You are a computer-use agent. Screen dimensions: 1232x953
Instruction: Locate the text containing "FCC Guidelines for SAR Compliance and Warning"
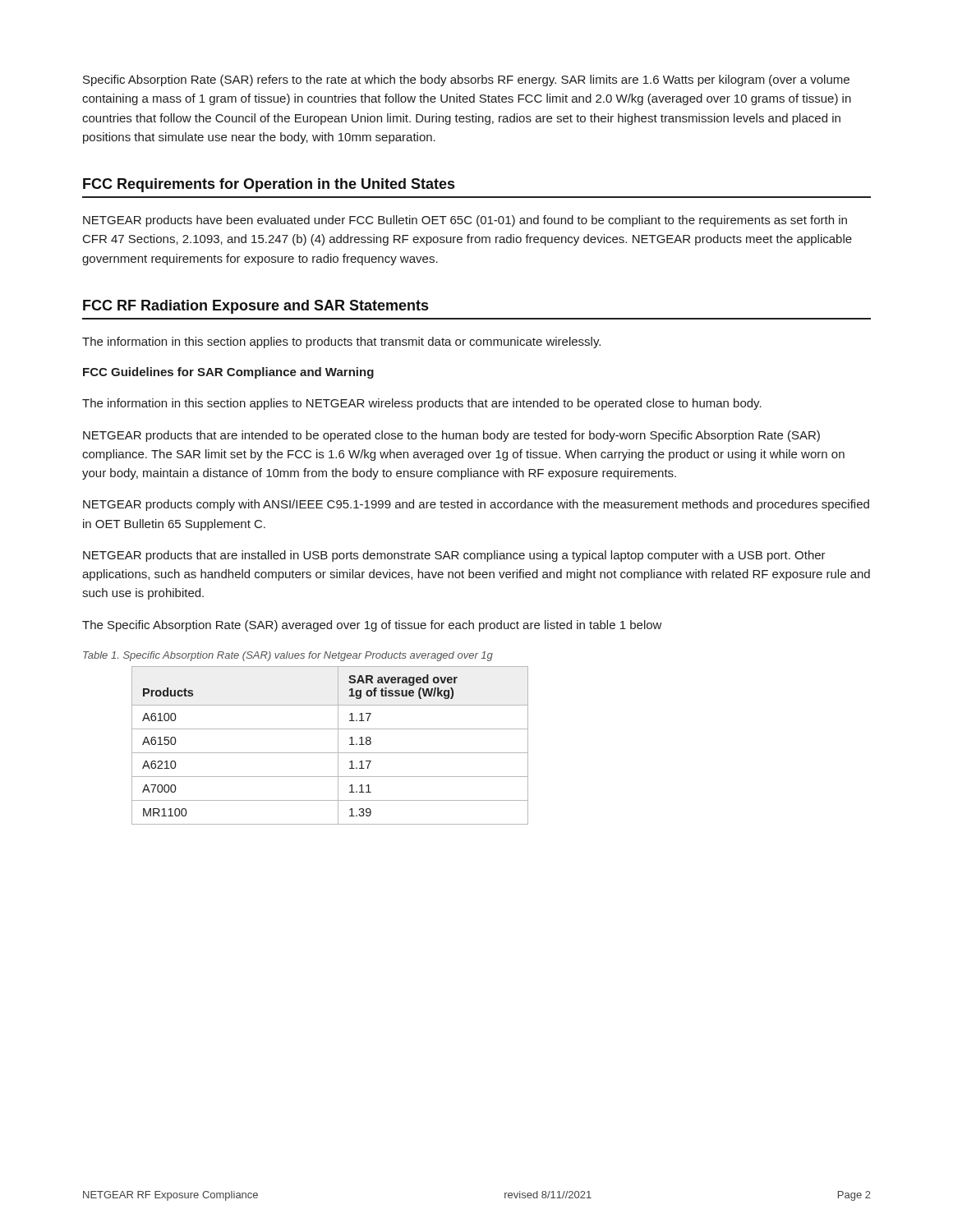[x=228, y=373]
